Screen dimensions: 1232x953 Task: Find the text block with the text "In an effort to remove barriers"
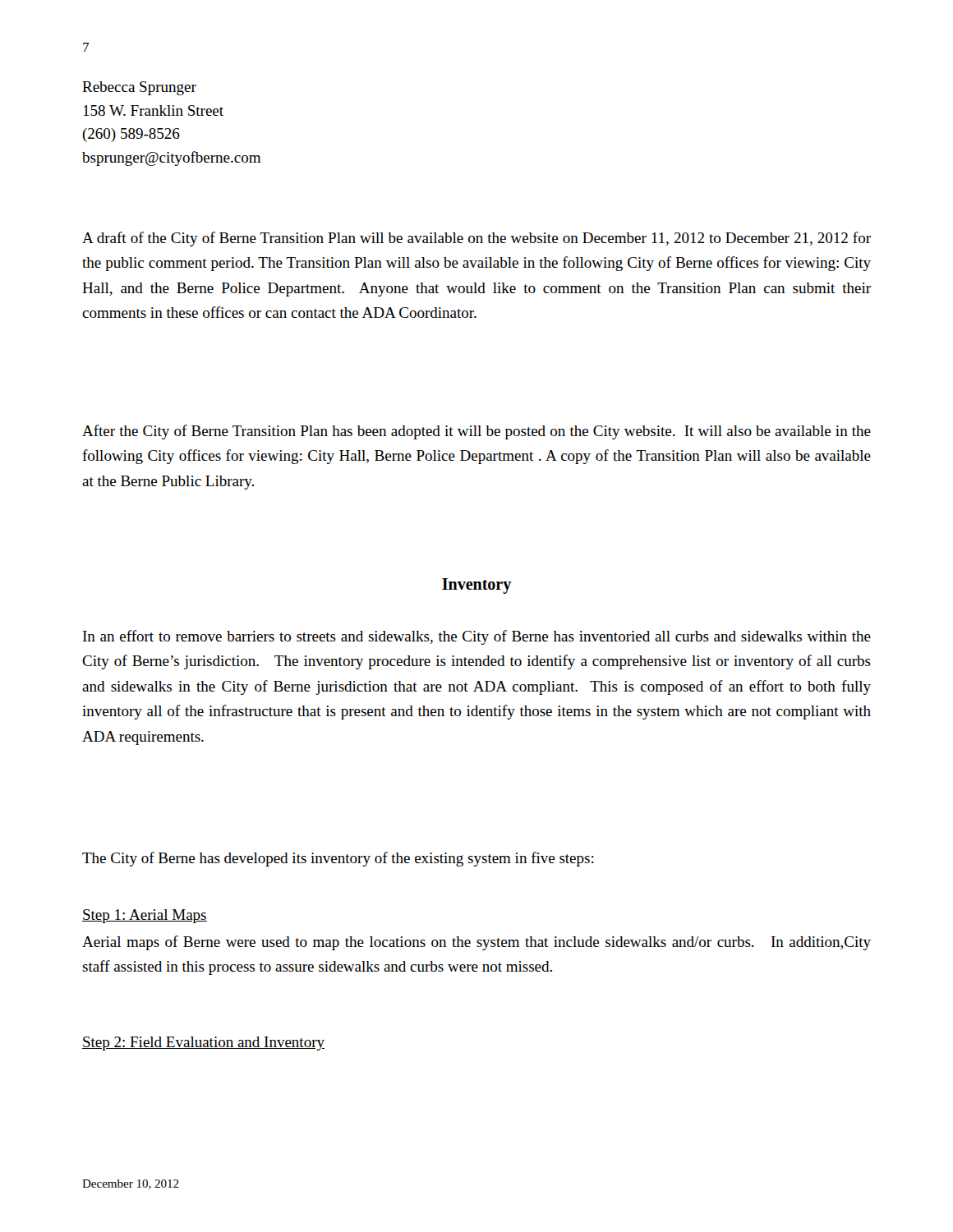[x=476, y=686]
